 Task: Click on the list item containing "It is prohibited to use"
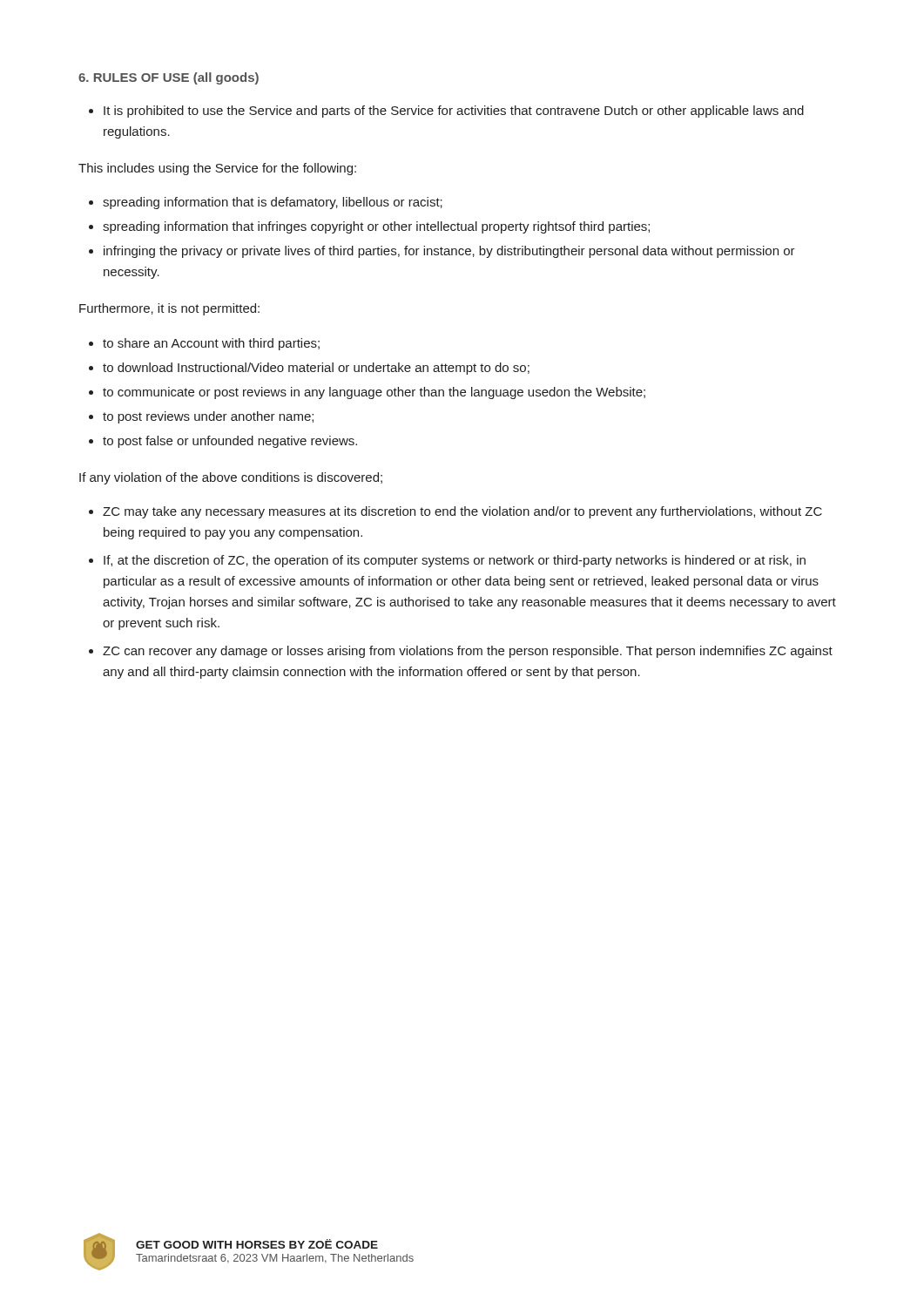(453, 121)
